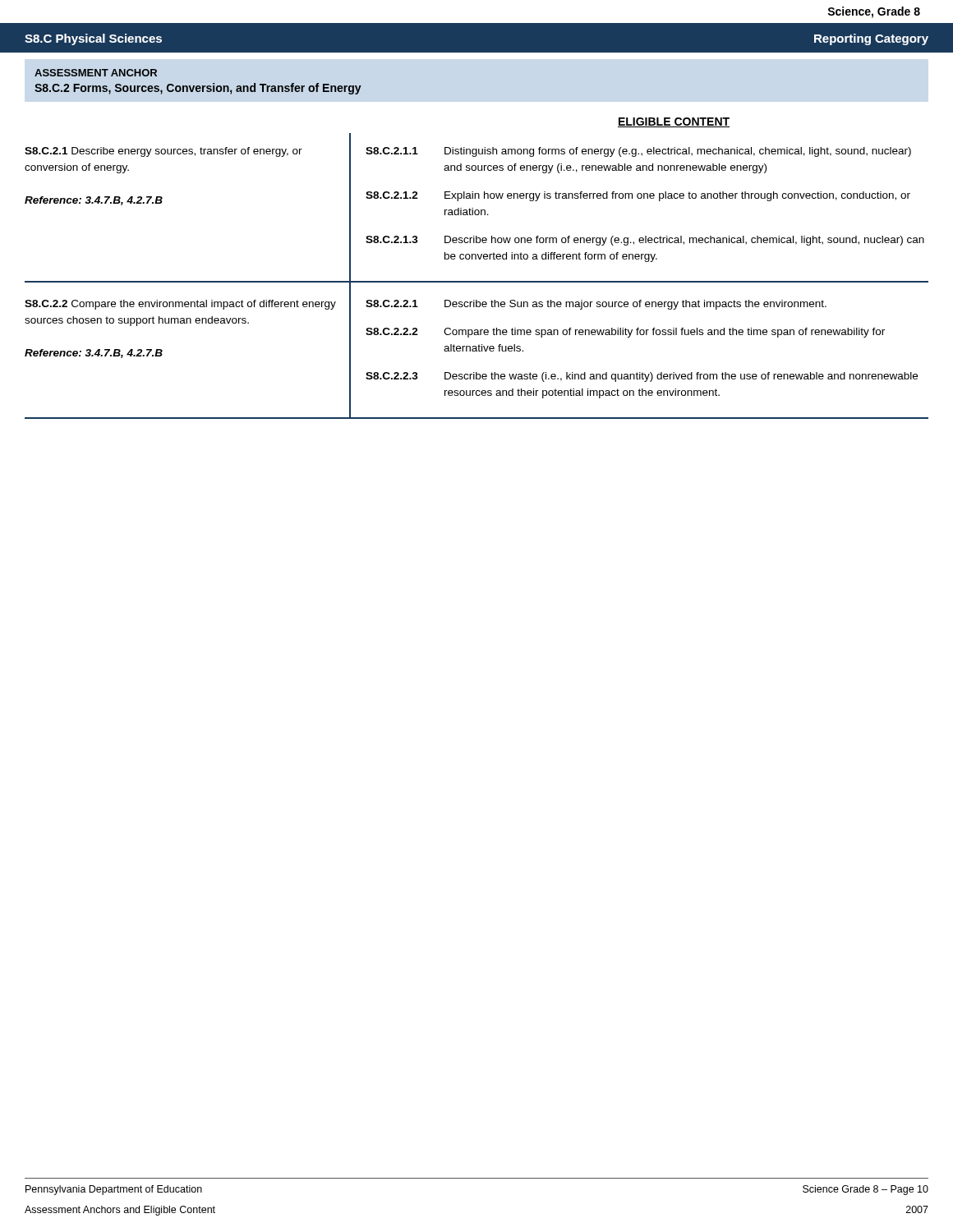Locate the block starting "ELIGIBLE CONTENT"
953x1232 pixels.
(674, 122)
